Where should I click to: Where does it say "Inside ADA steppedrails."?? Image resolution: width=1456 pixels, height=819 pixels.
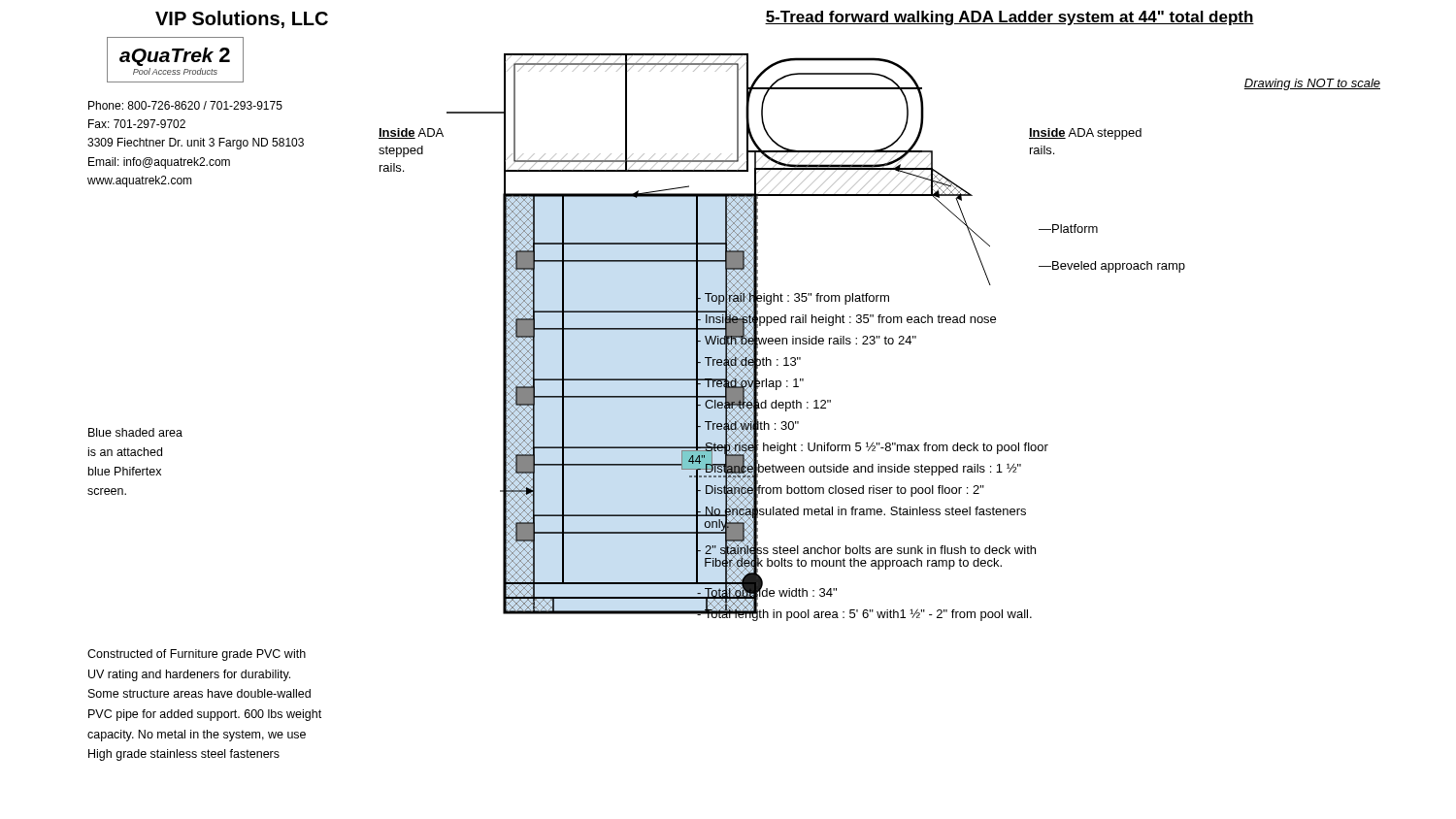[x=1085, y=141]
